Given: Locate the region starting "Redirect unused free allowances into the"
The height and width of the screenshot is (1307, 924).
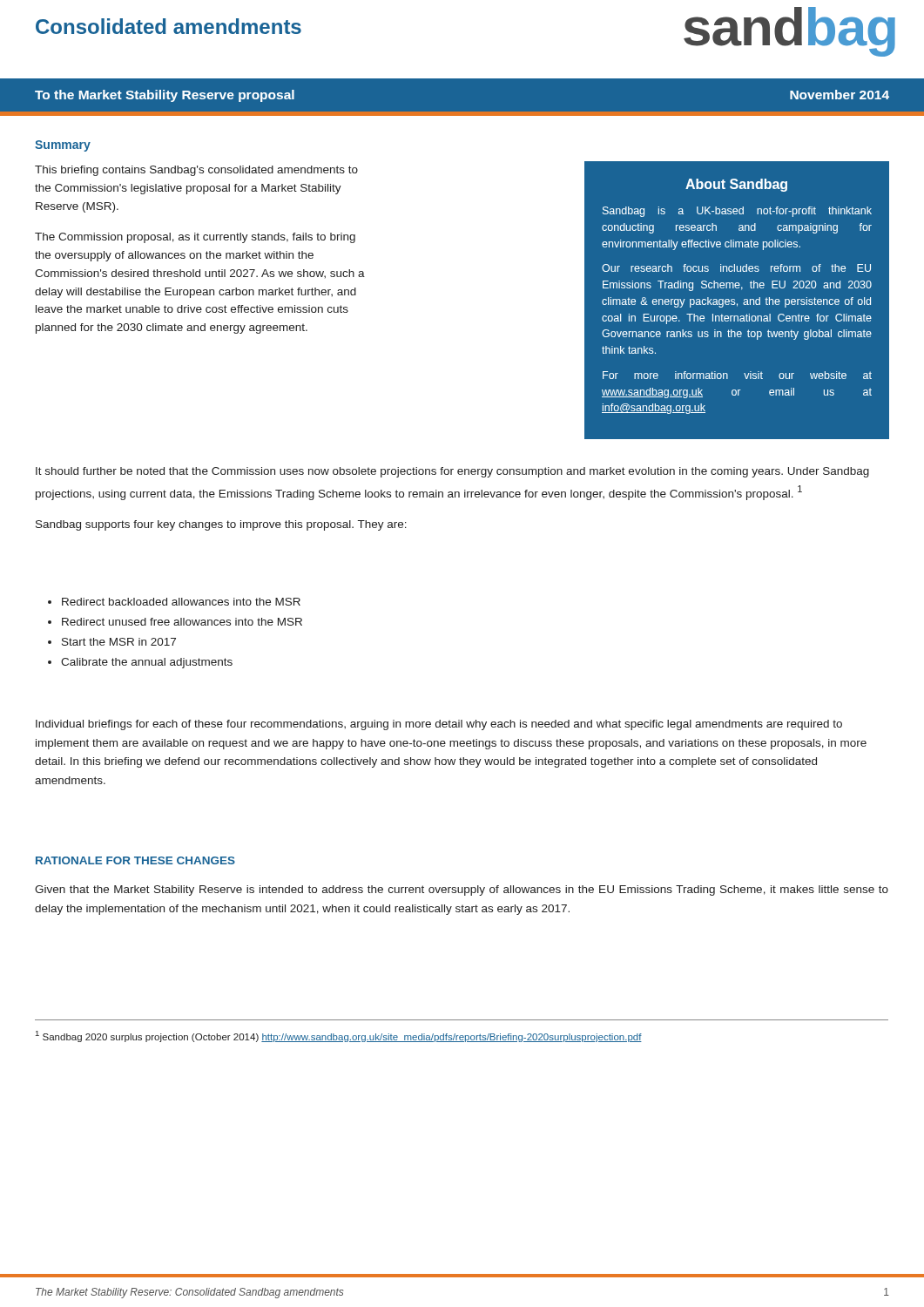Looking at the screenshot, I should point(182,622).
